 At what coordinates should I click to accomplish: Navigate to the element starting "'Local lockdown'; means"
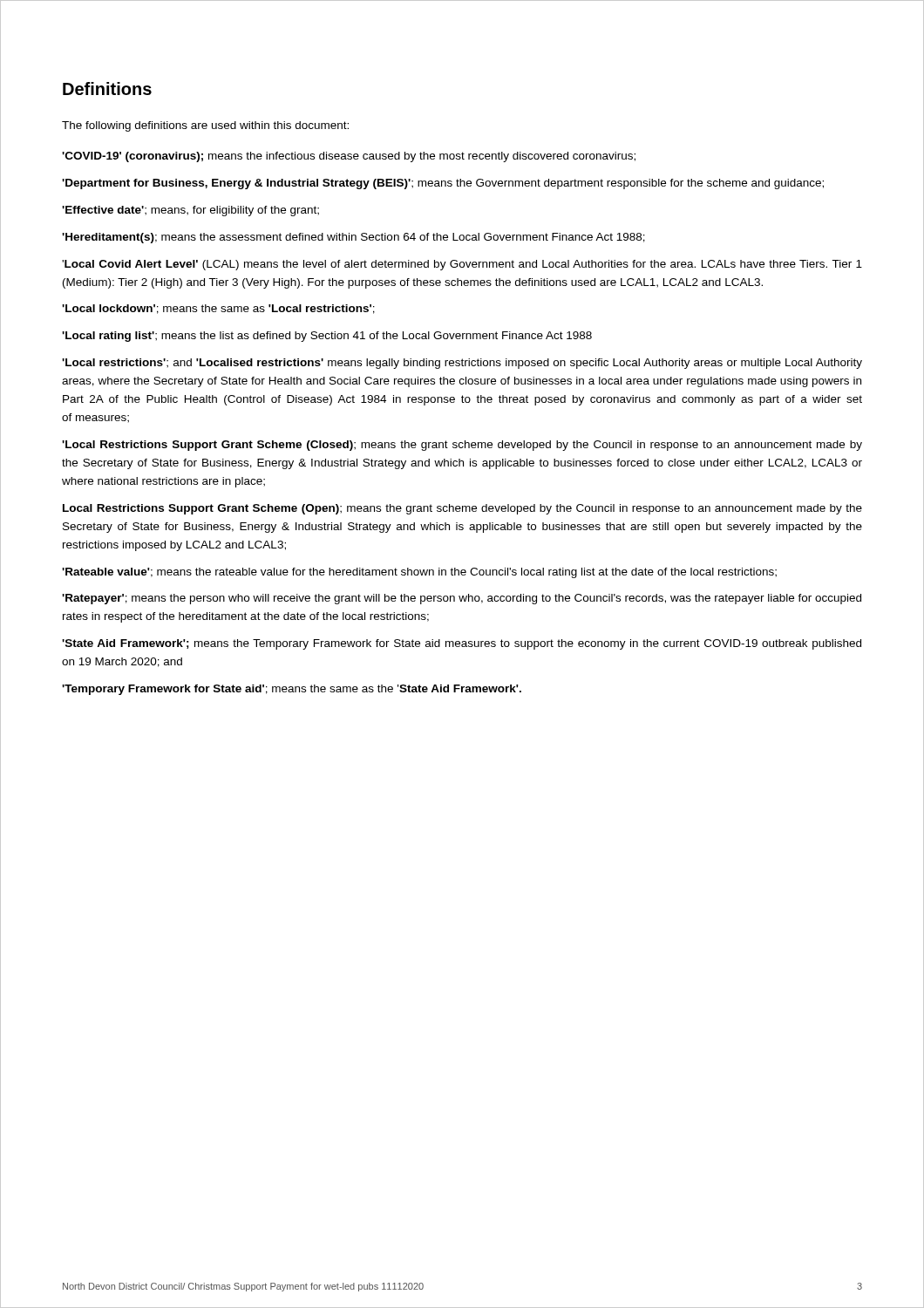tap(219, 309)
